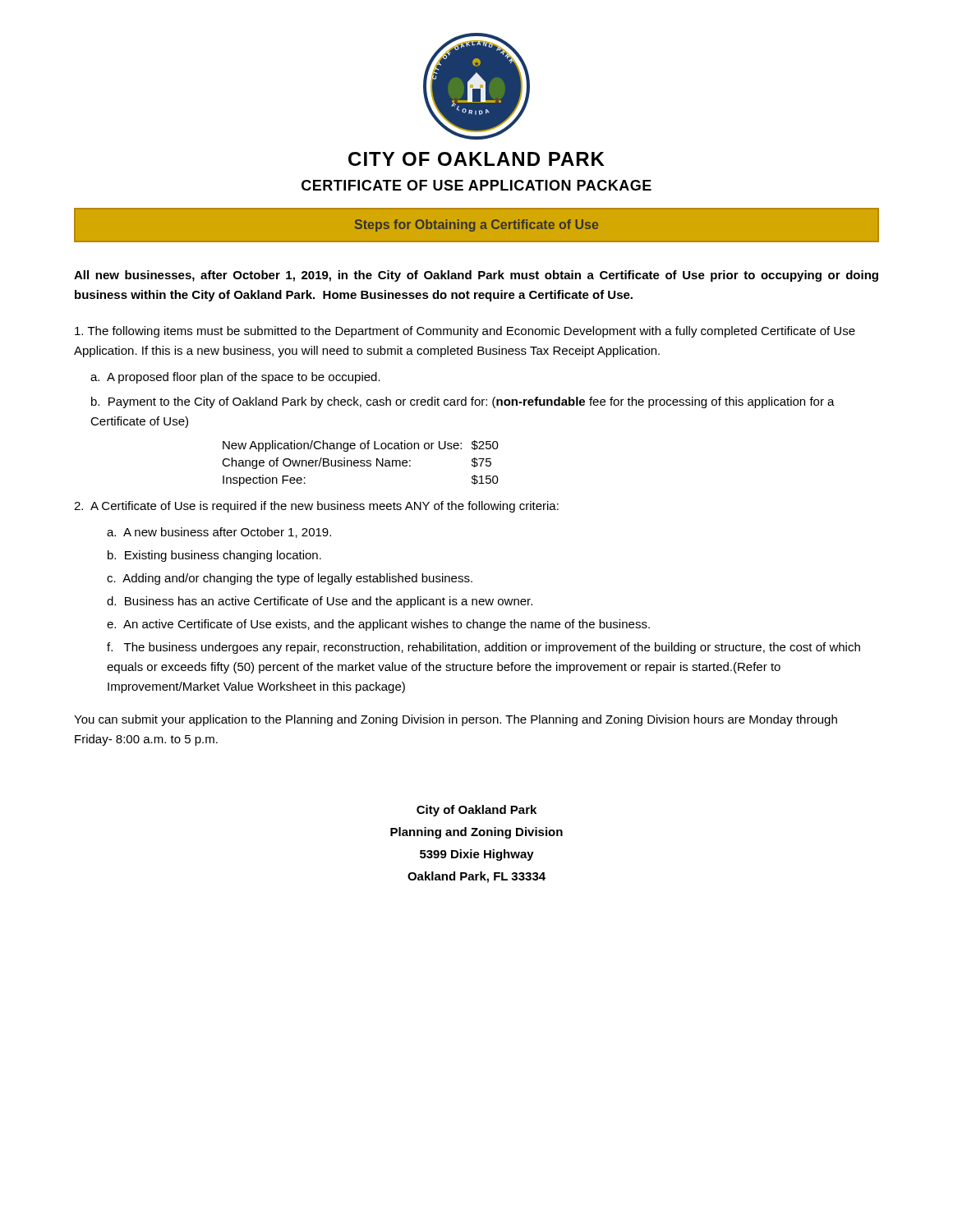953x1232 pixels.
Task: Point to the text starting "CITY OF OAKLAND"
Action: tap(476, 159)
